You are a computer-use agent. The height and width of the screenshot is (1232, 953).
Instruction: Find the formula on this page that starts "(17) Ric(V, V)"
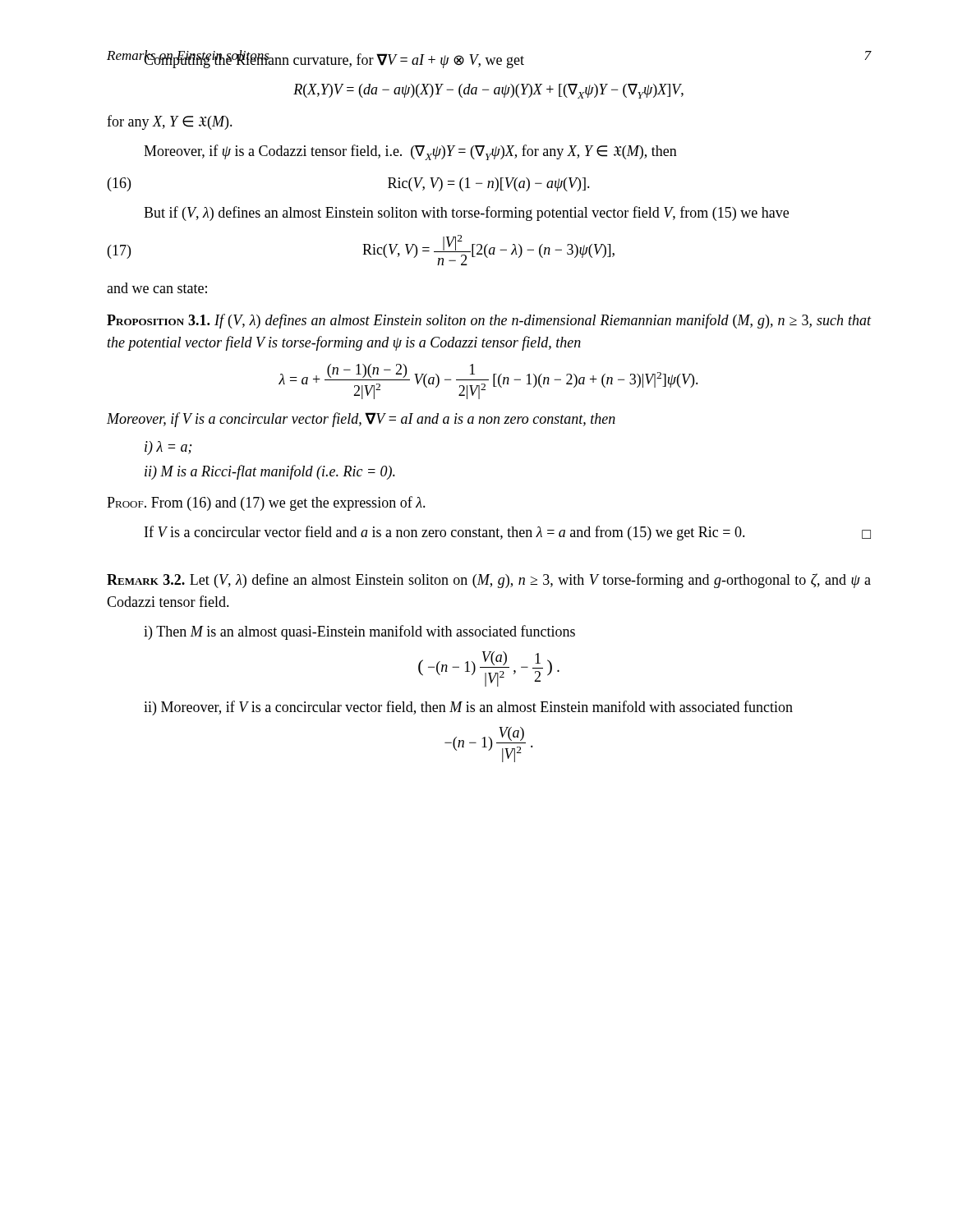(489, 251)
